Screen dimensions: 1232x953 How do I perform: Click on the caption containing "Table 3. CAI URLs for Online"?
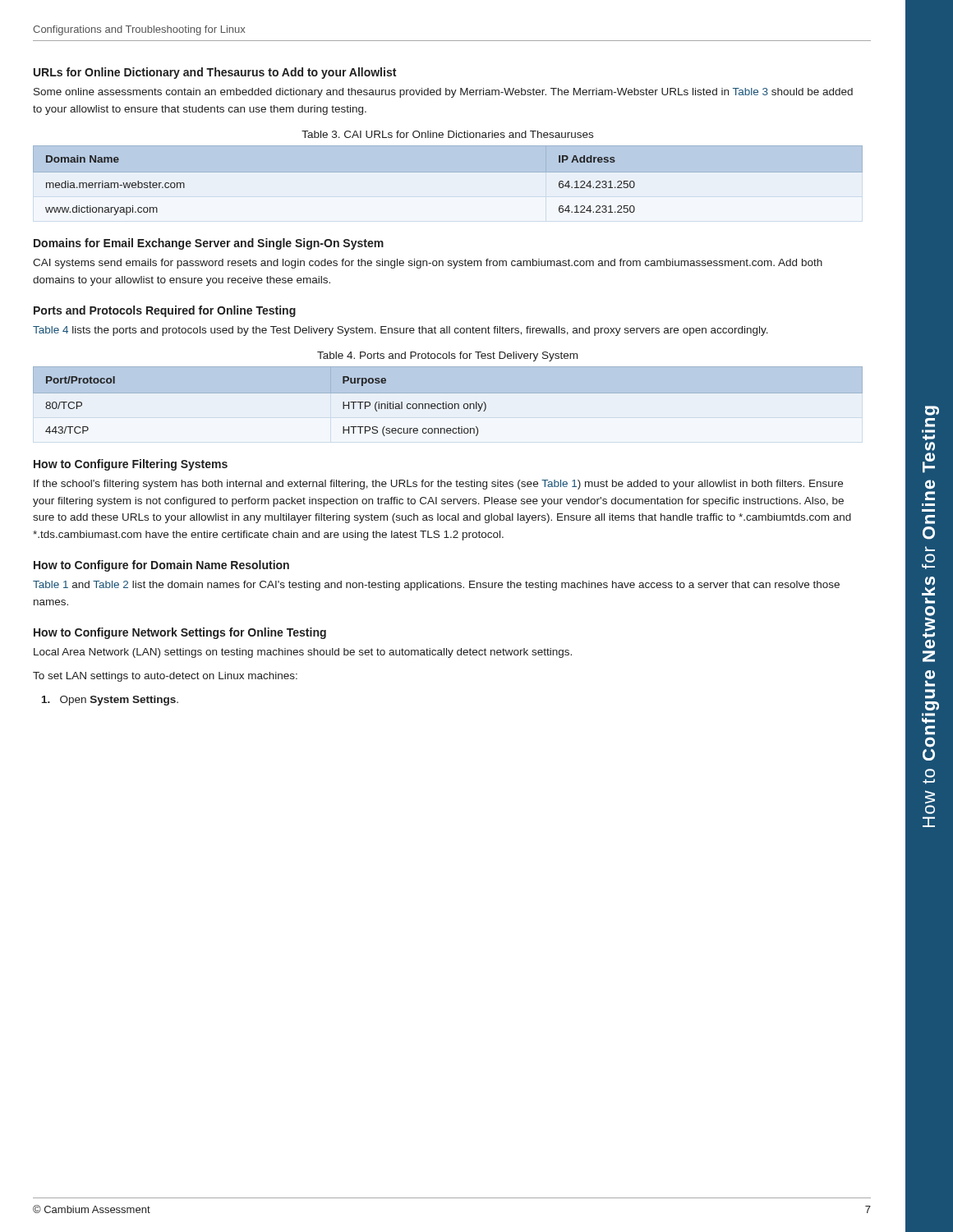click(448, 134)
